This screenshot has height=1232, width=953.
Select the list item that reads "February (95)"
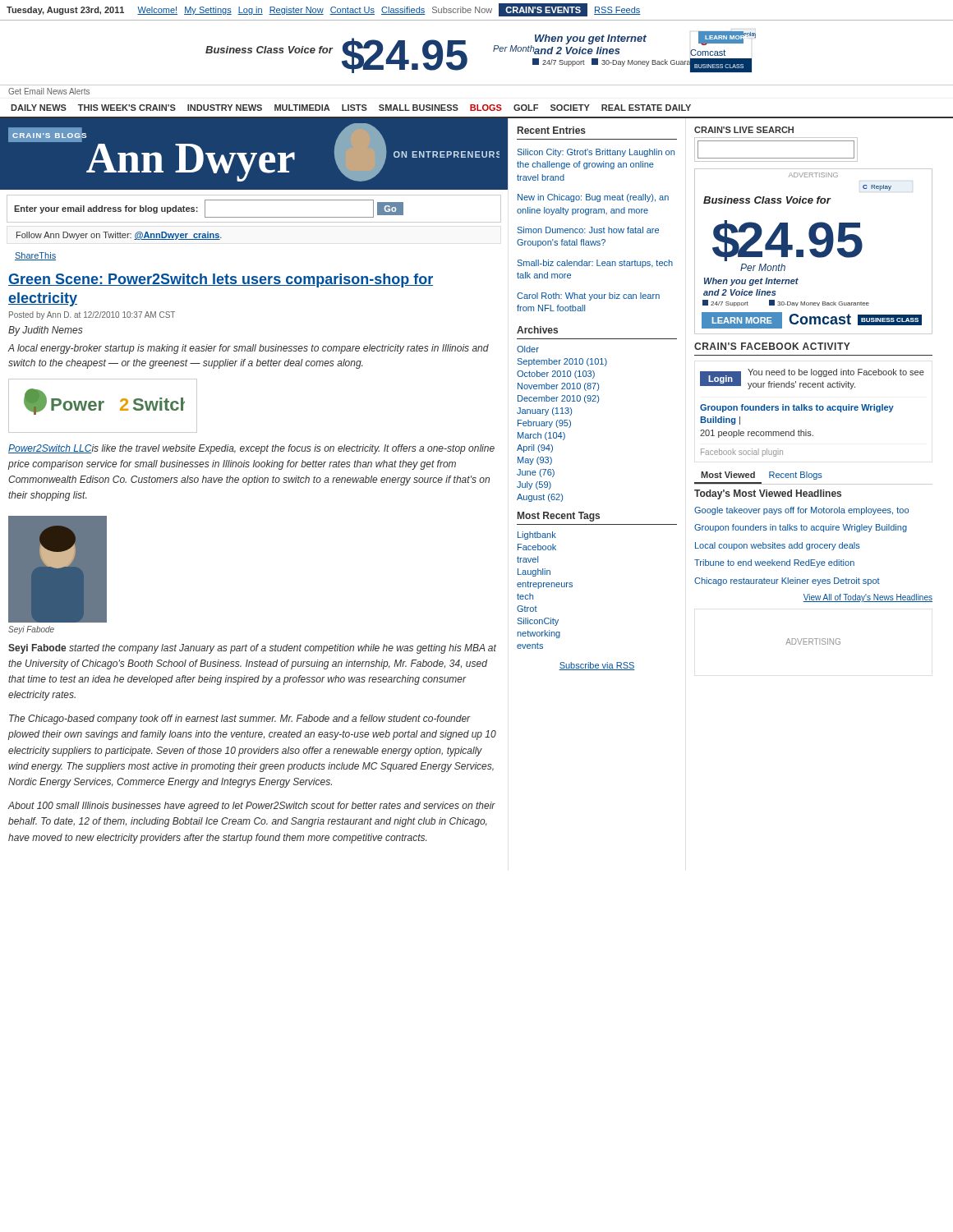544,424
